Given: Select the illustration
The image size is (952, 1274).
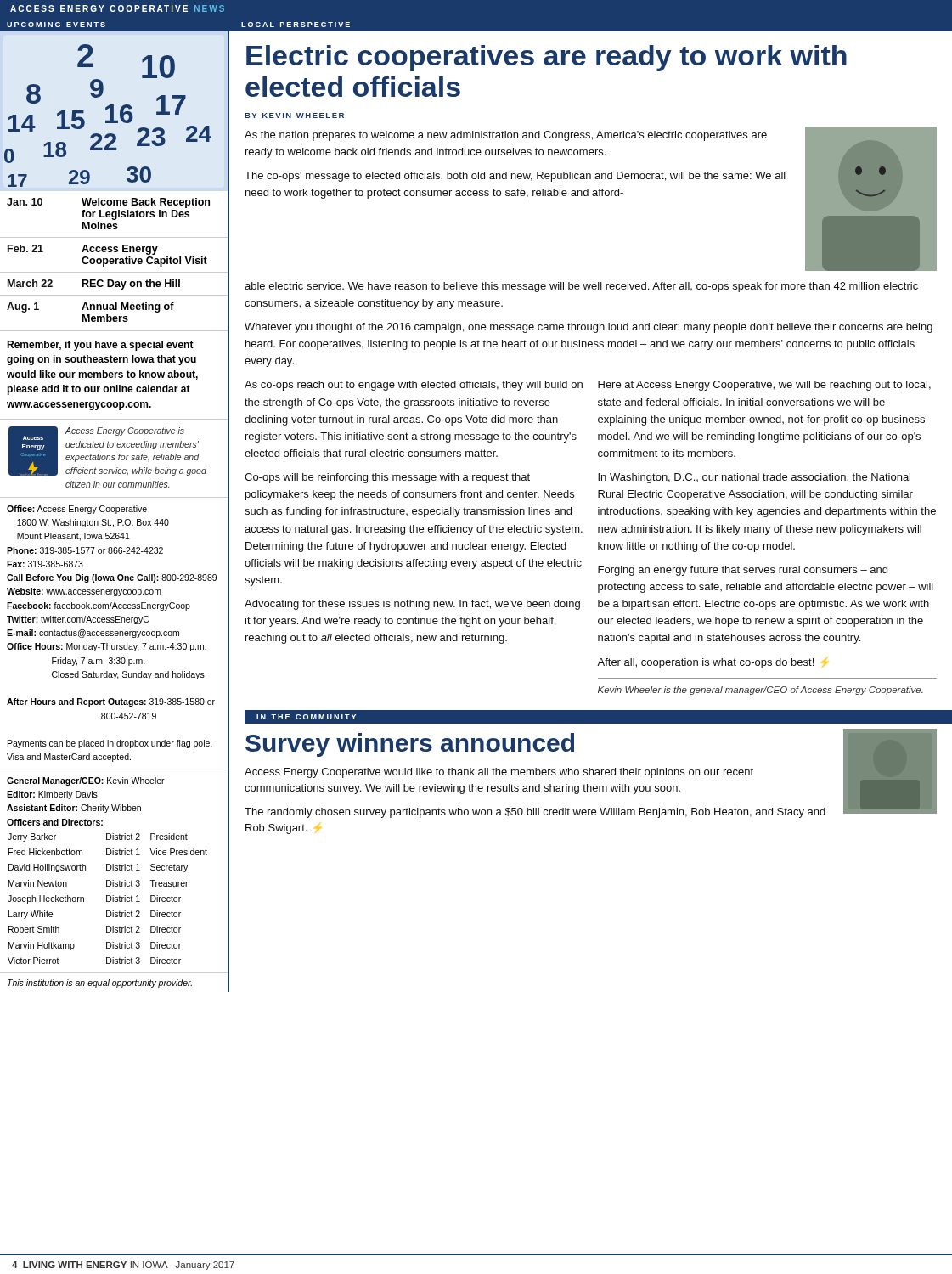Looking at the screenshot, I should (114, 111).
